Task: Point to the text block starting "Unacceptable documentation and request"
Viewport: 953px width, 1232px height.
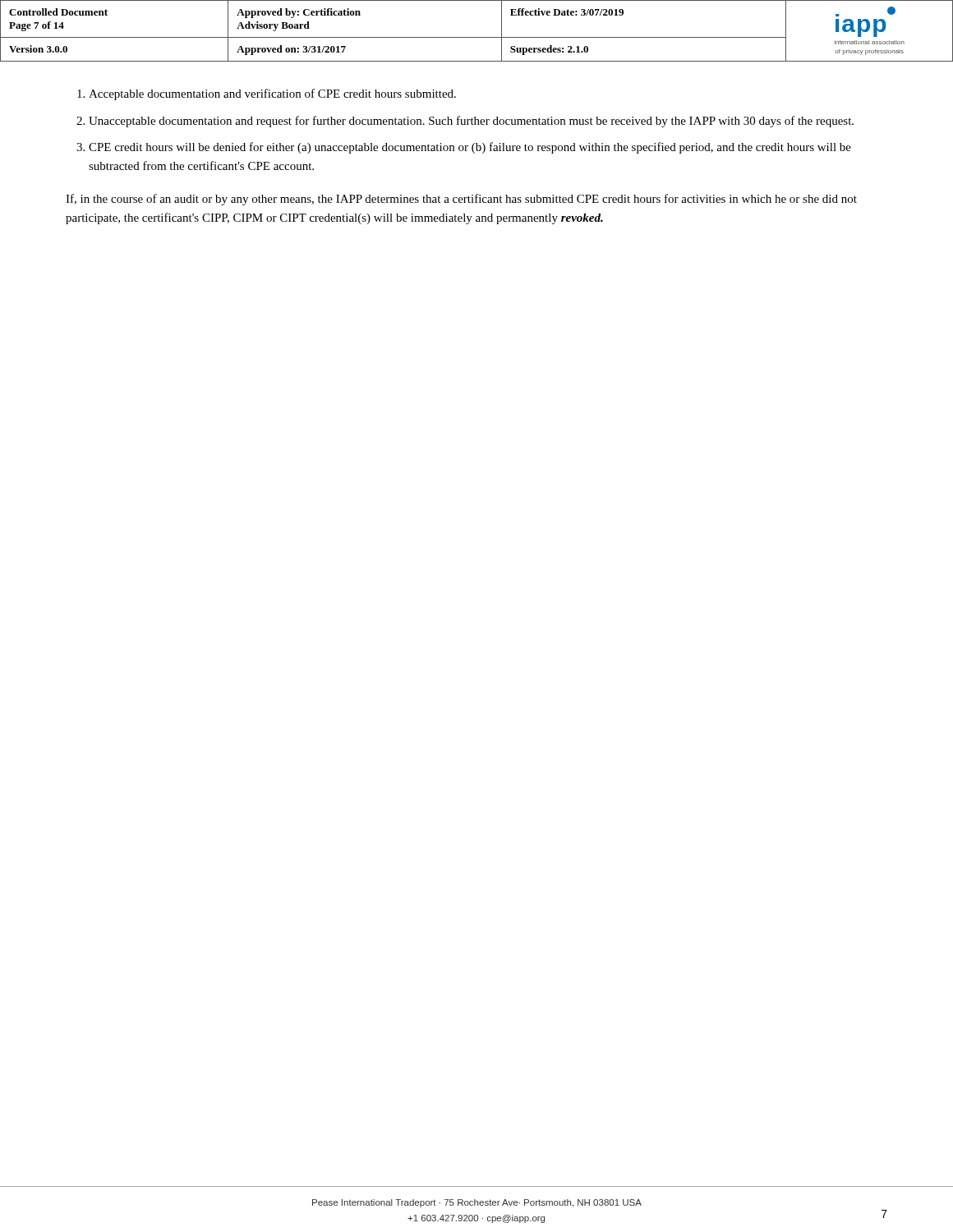Action: pos(476,120)
